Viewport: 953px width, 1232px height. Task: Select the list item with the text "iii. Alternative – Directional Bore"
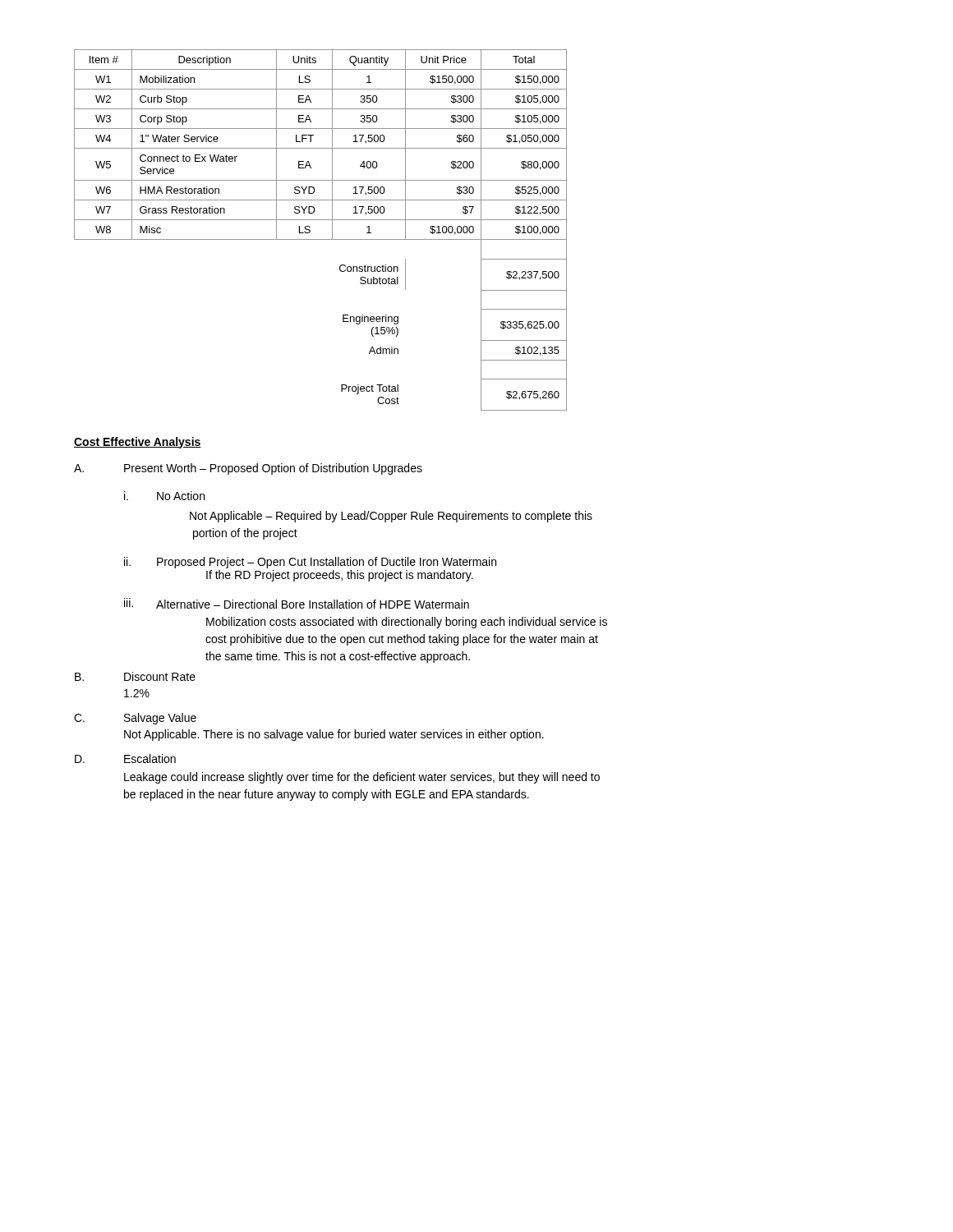pyautogui.click(x=365, y=630)
